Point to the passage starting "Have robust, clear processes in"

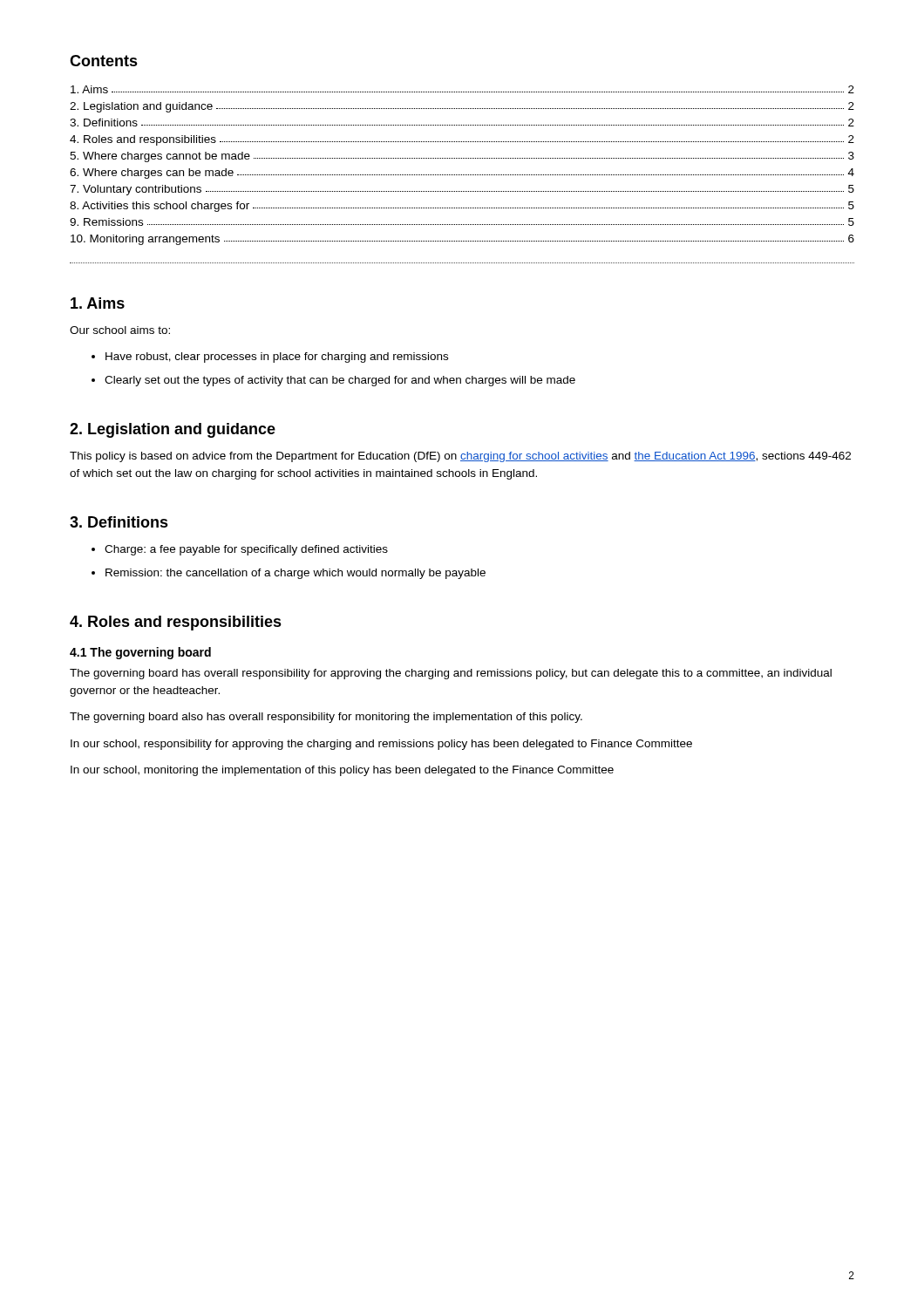277,356
